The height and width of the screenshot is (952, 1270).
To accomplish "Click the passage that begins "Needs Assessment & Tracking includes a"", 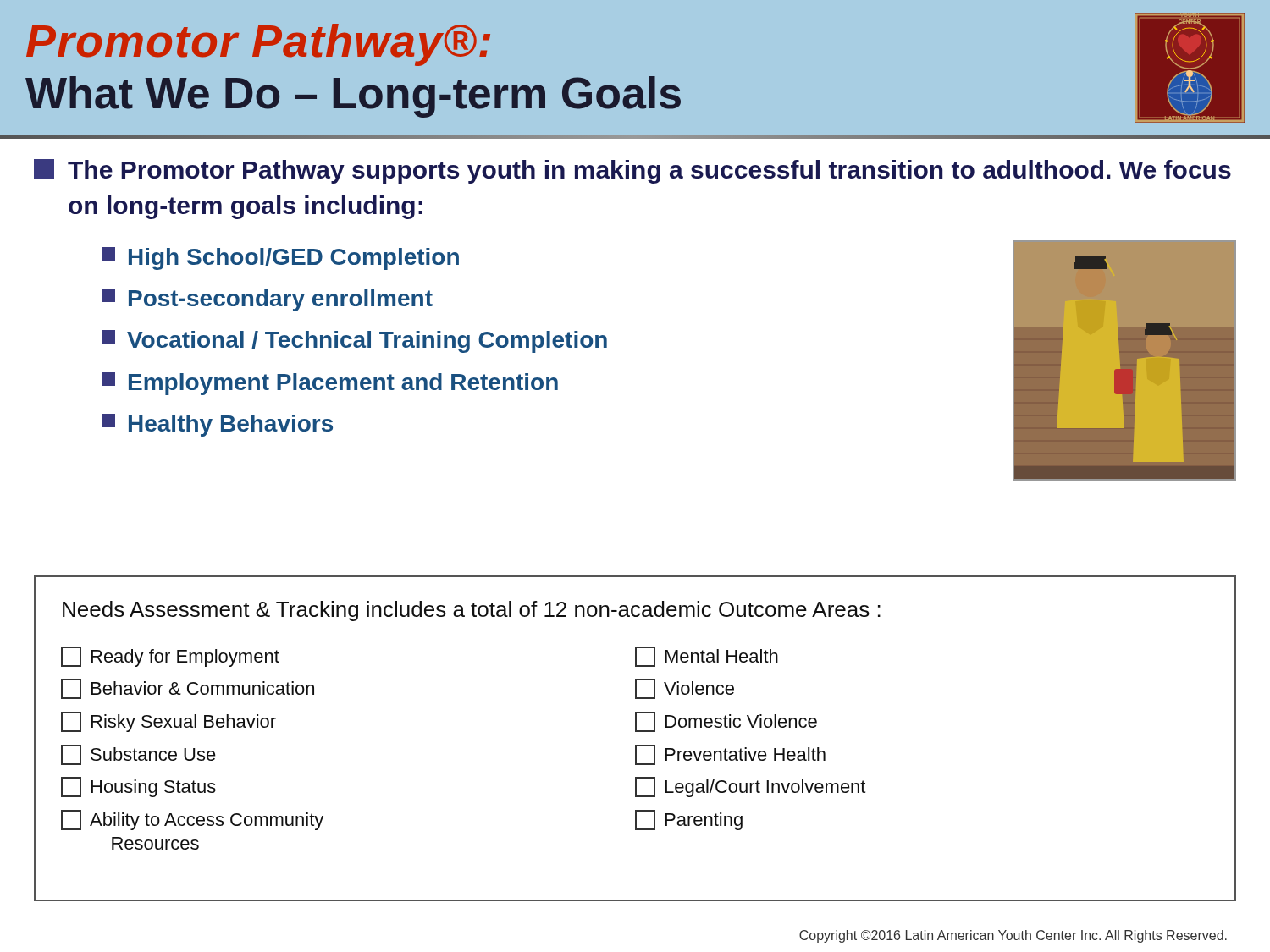I will (471, 609).
